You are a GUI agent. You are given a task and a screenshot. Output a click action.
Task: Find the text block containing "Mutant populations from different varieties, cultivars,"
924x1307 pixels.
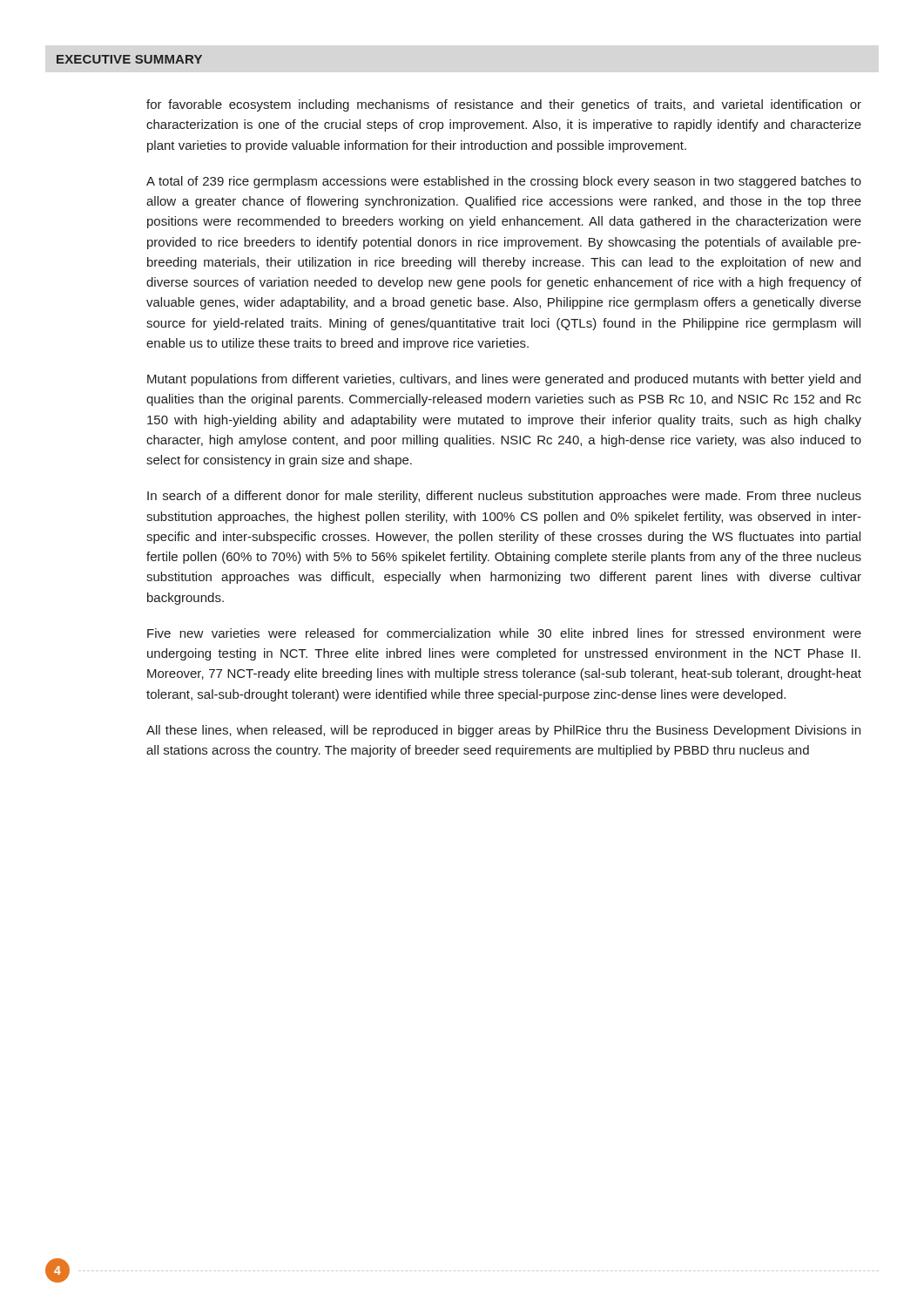click(504, 419)
